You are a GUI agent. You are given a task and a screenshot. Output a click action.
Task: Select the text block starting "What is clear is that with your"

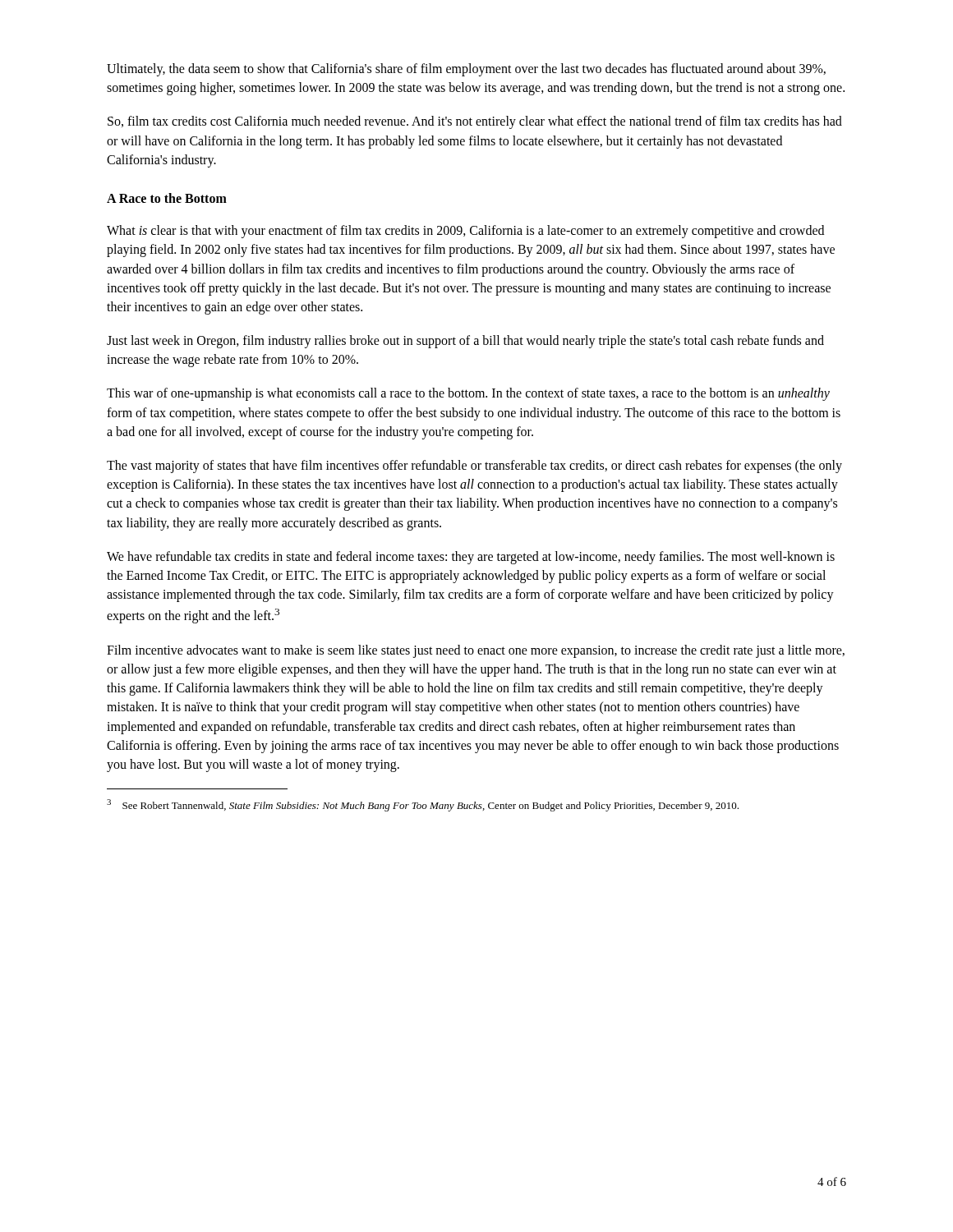click(476, 269)
